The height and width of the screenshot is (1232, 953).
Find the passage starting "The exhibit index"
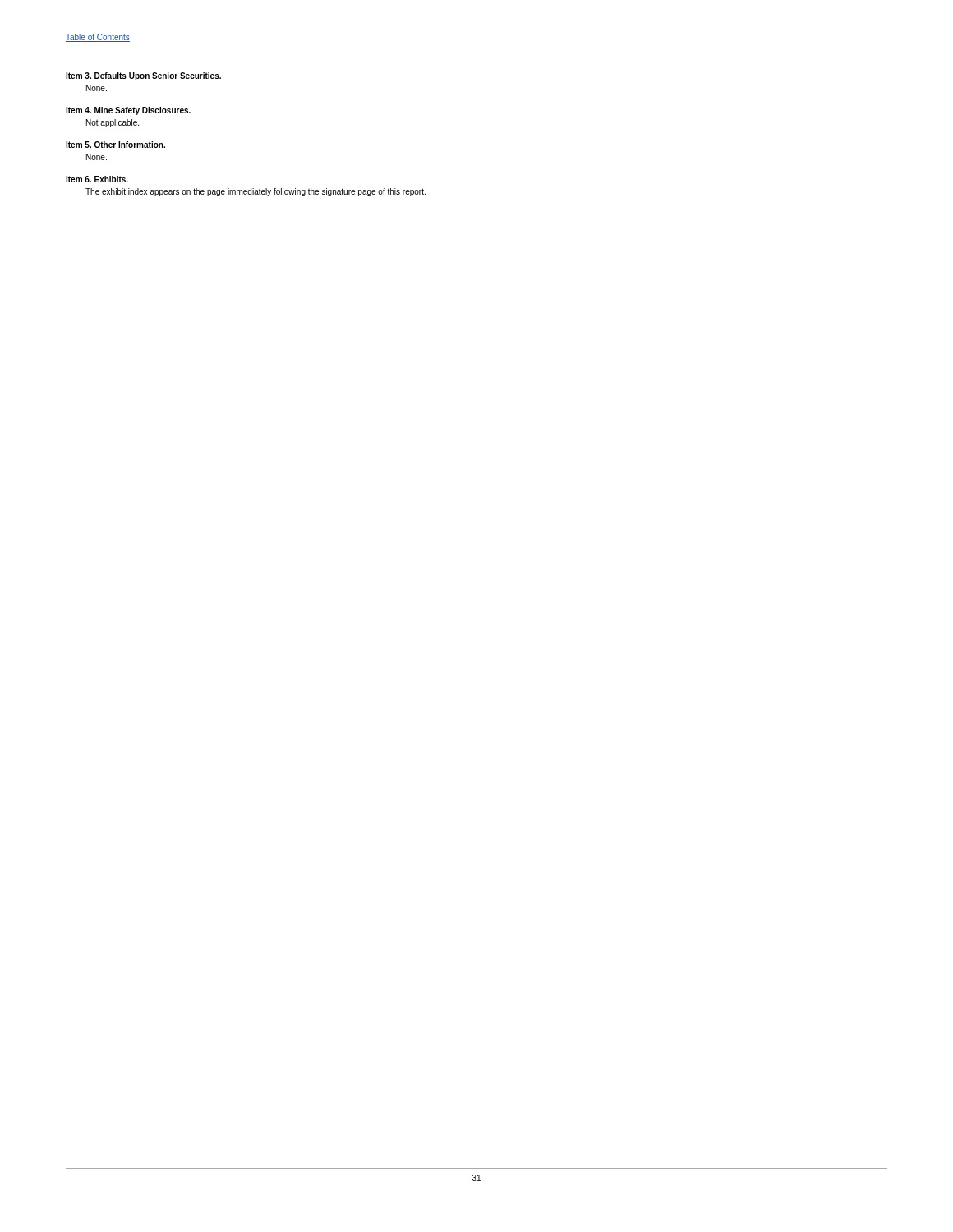tap(256, 192)
